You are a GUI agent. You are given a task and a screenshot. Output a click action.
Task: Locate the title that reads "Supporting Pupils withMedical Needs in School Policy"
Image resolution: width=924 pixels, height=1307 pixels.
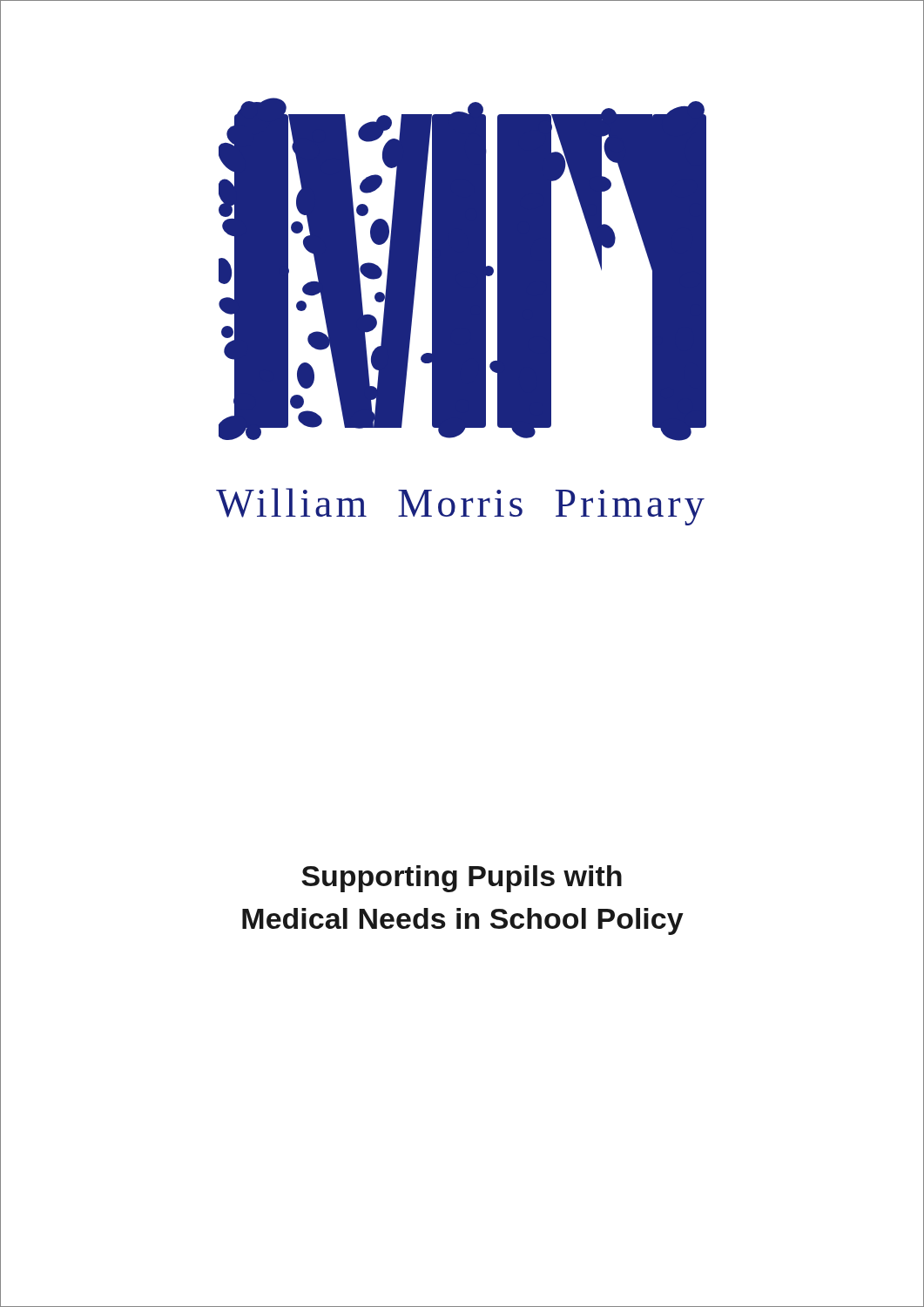pyautogui.click(x=462, y=898)
